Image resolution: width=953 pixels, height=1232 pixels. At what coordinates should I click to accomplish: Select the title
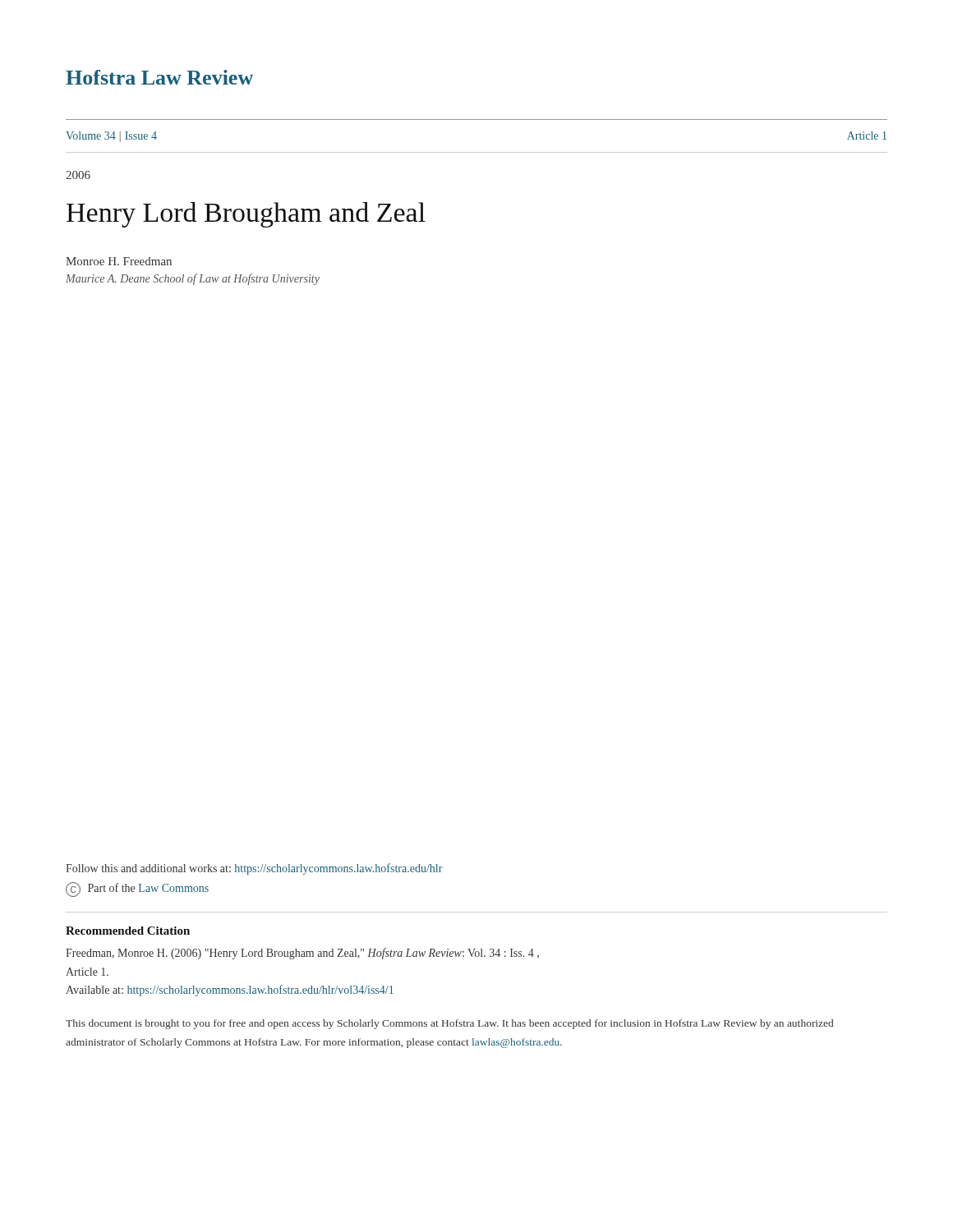[159, 78]
